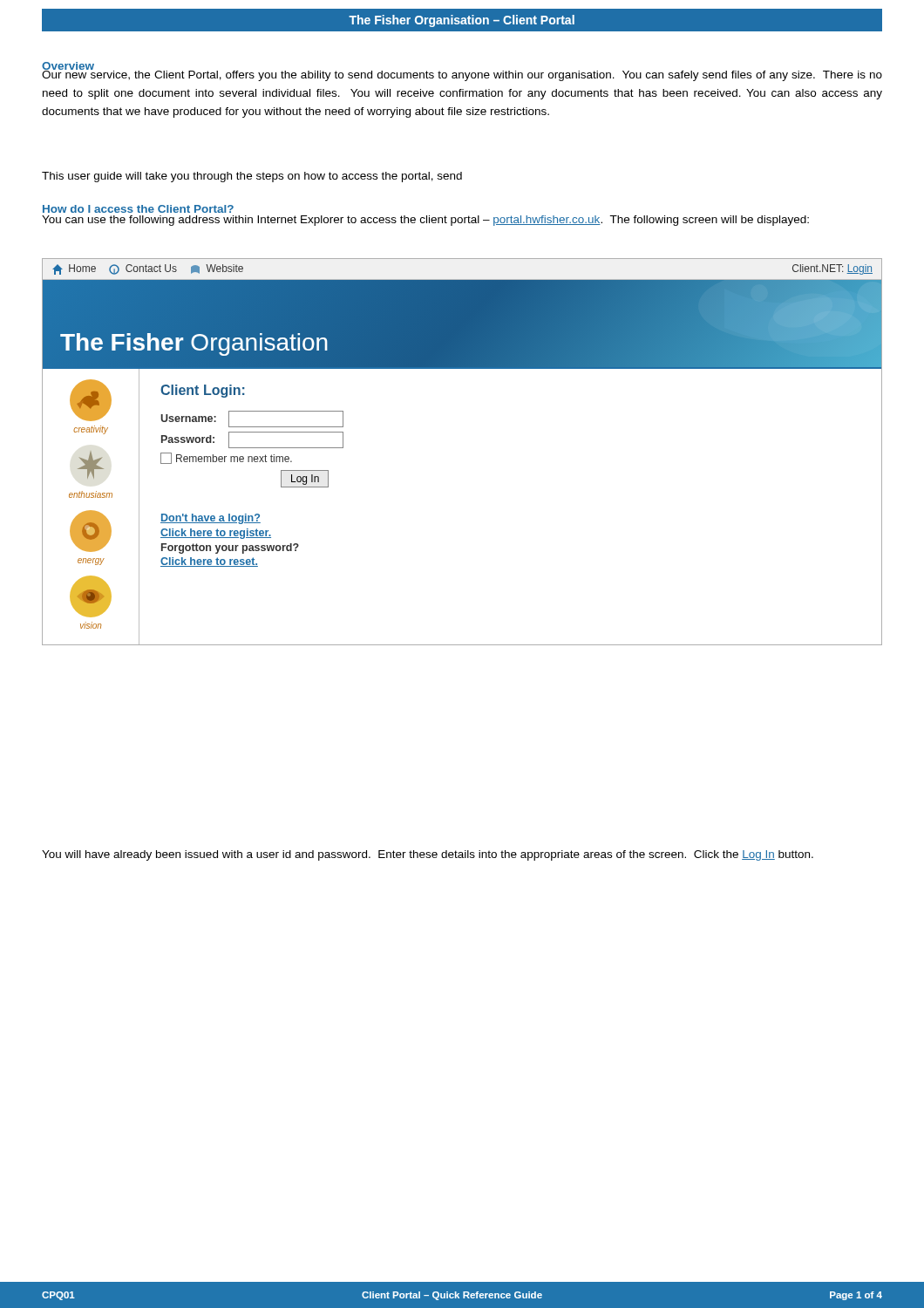Screen dimensions: 1308x924
Task: Click the passage that begins "You can use the following address"
Action: click(x=462, y=220)
